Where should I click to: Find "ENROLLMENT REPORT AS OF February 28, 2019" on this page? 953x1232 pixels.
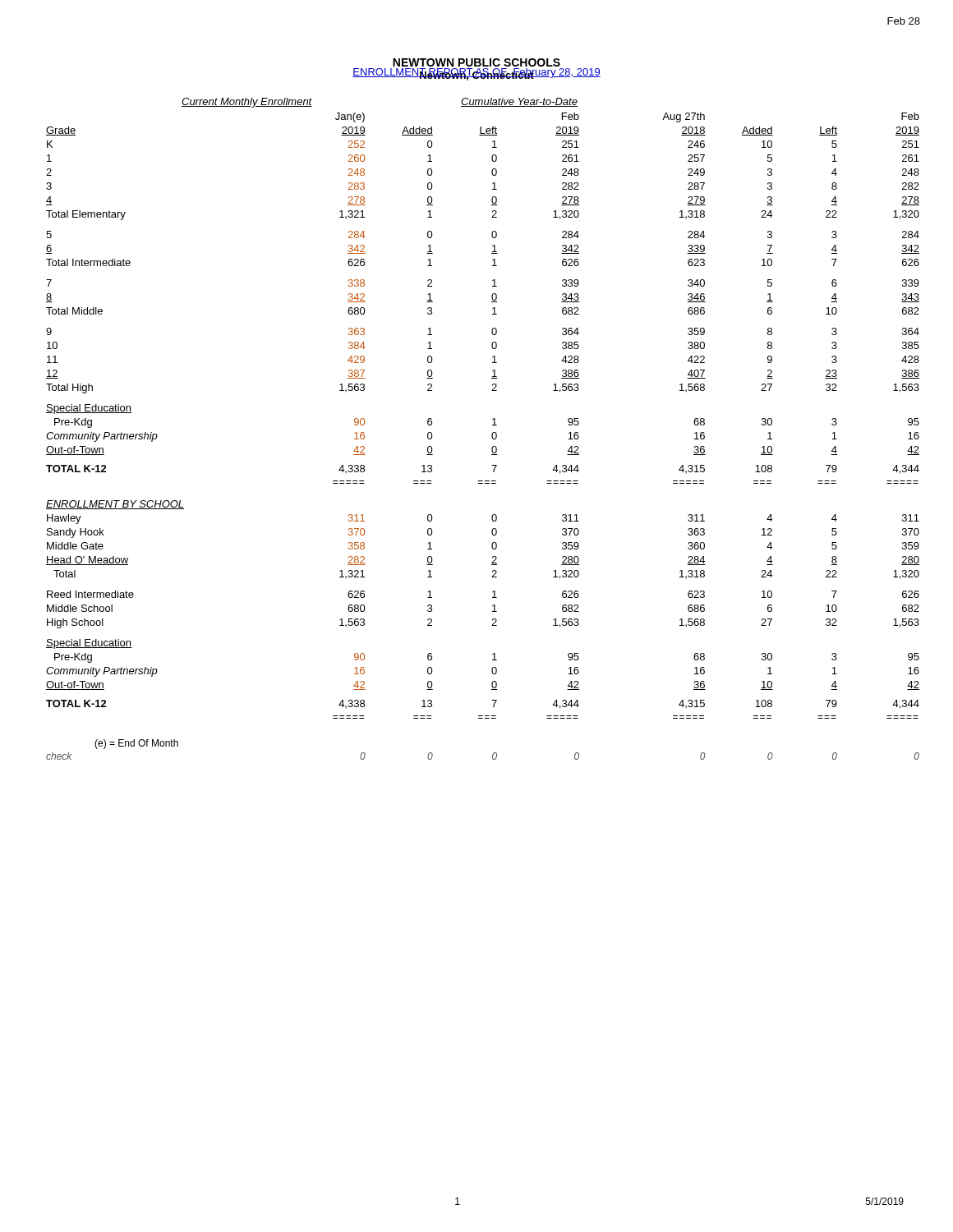(476, 72)
